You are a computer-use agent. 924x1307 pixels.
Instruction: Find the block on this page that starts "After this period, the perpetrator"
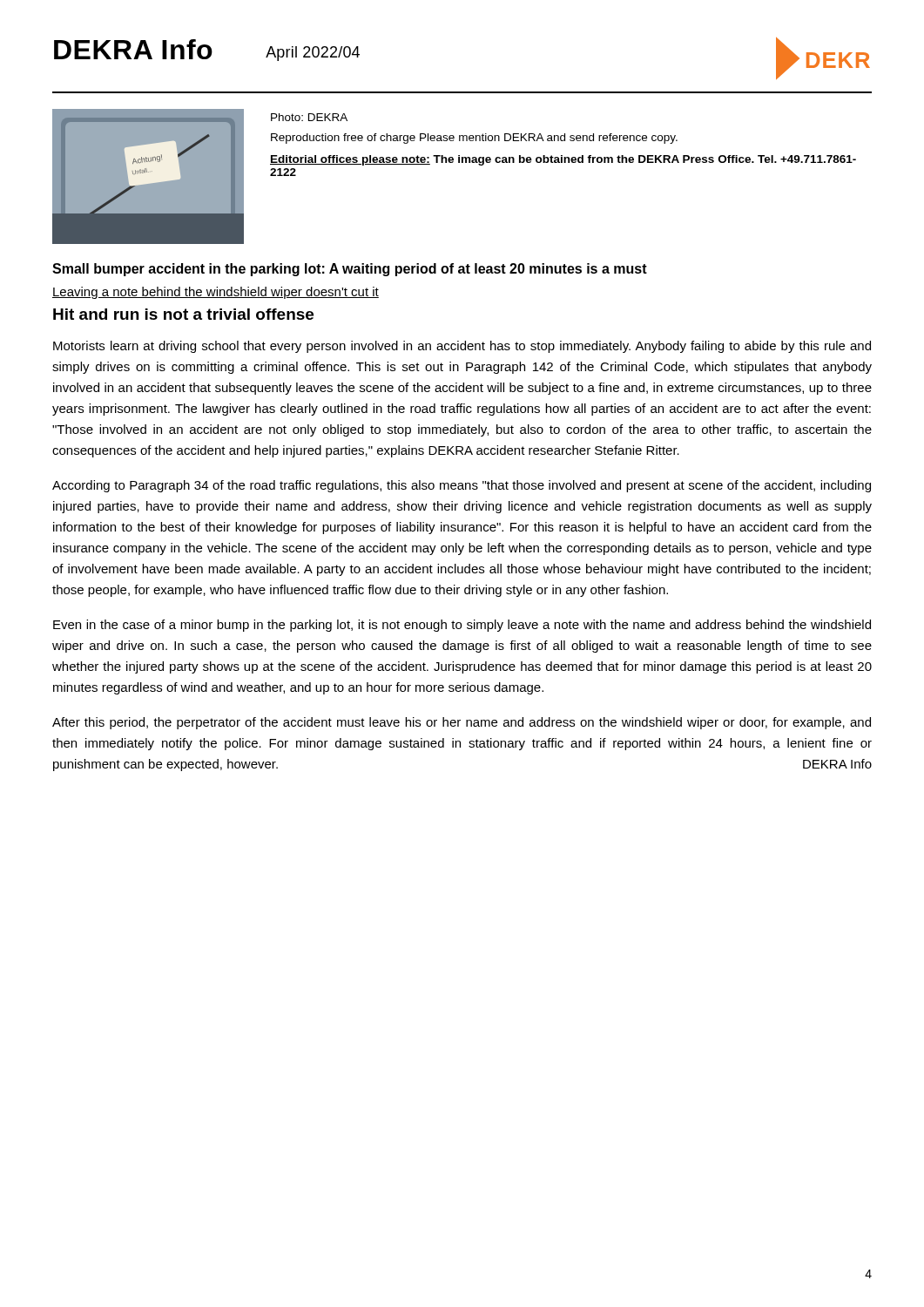pos(462,745)
